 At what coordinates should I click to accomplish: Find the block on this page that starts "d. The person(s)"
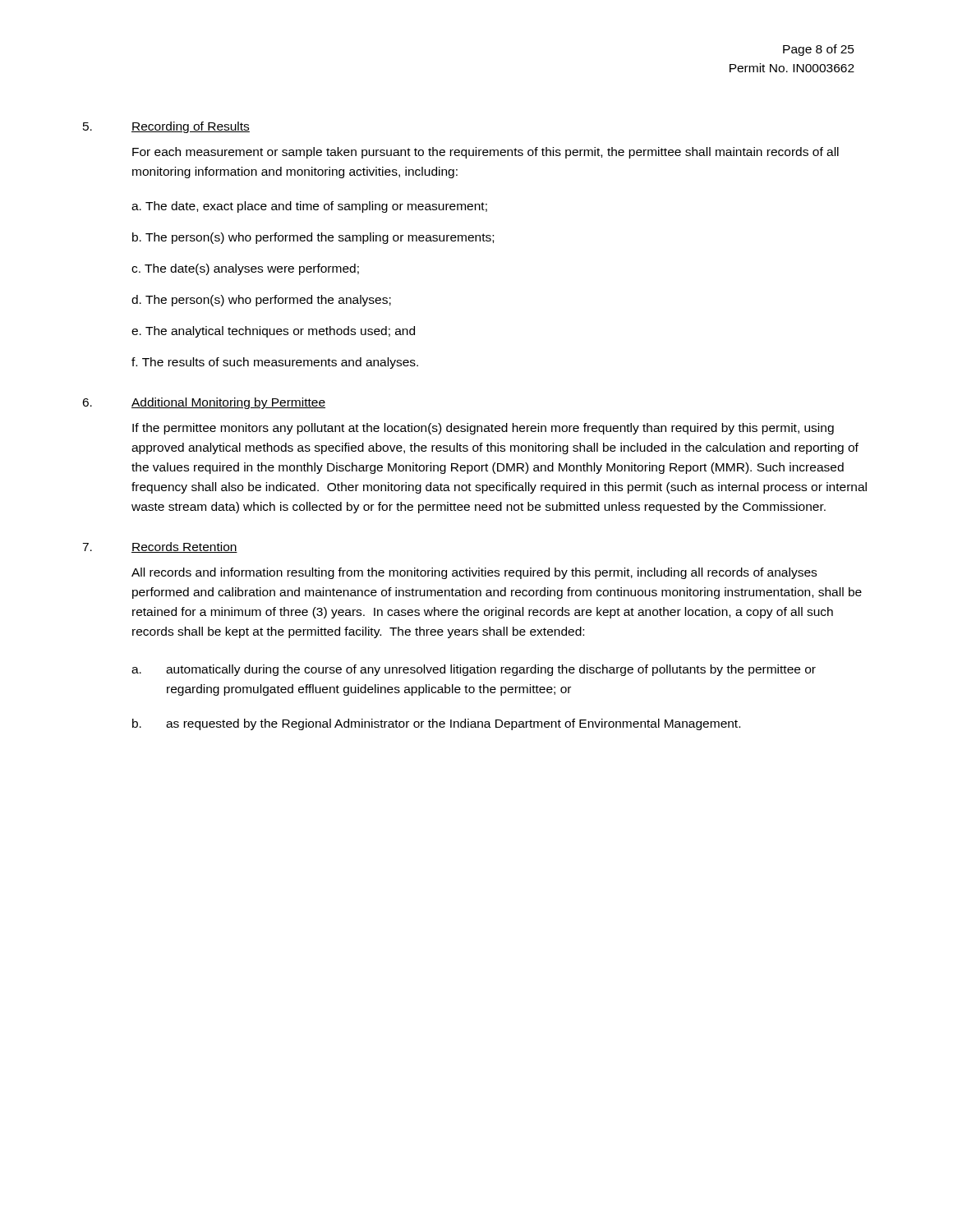pos(262,299)
